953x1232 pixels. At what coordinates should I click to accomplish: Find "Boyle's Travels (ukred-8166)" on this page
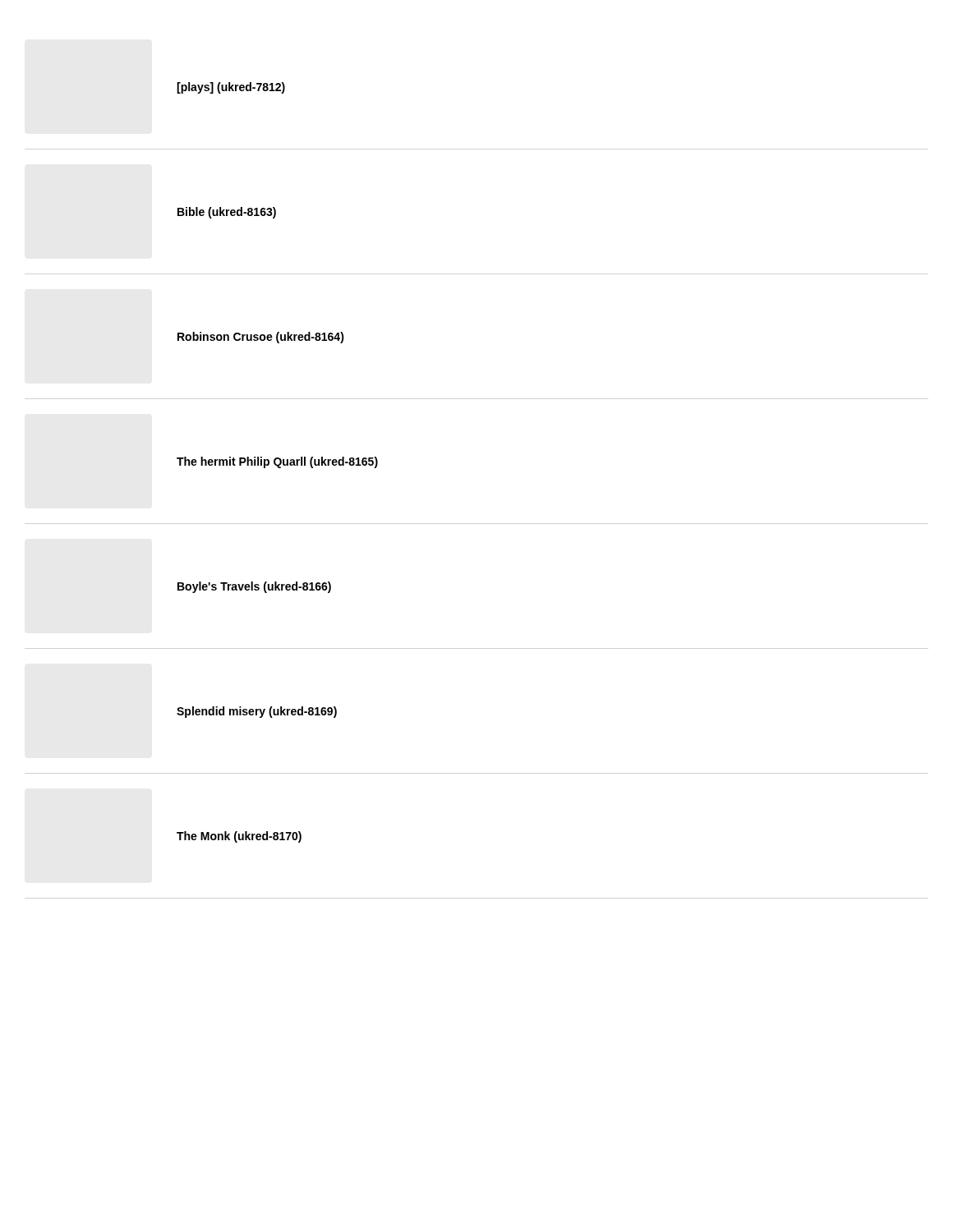178,586
